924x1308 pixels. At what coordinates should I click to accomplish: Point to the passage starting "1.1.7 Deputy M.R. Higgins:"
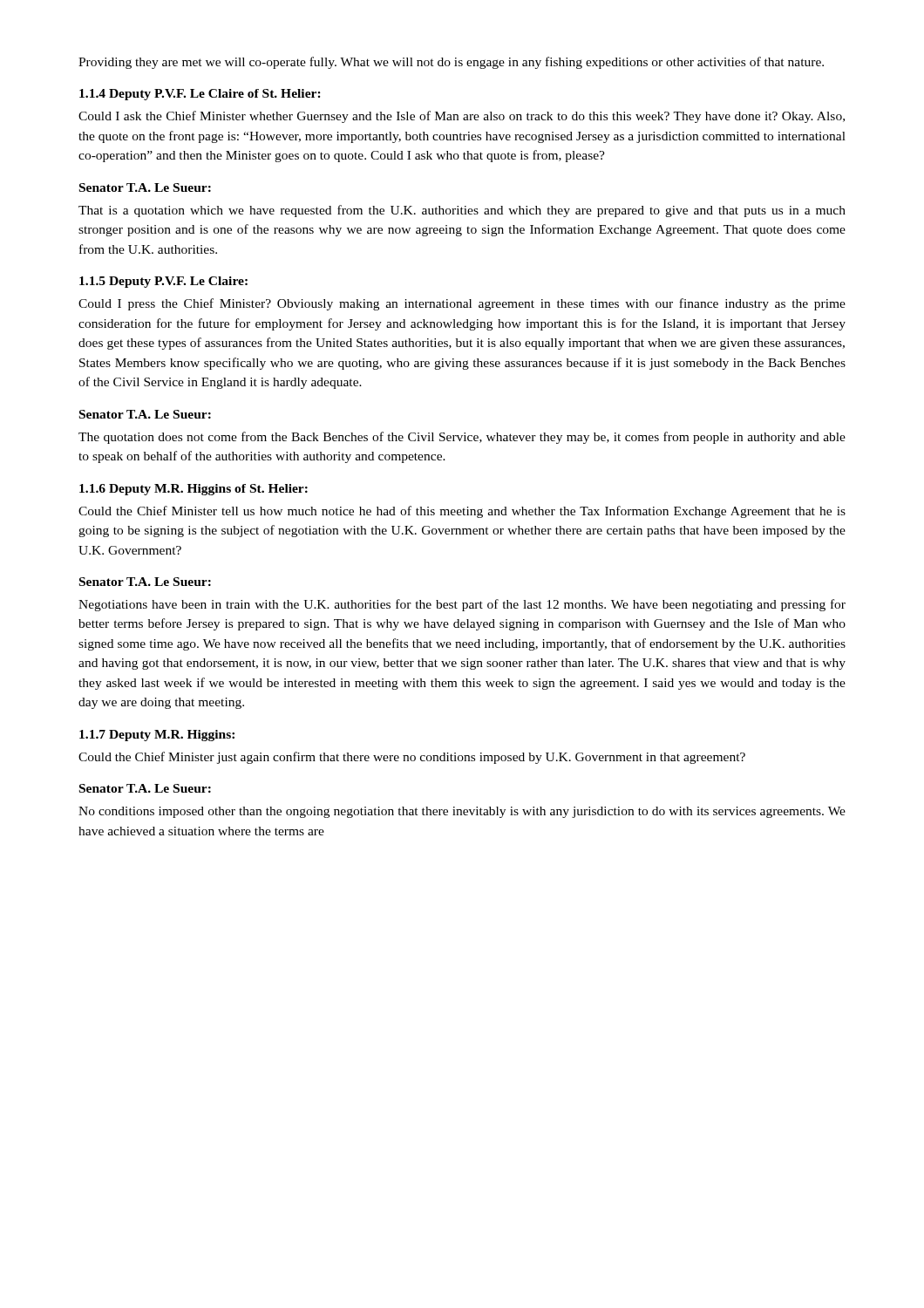[x=157, y=734]
